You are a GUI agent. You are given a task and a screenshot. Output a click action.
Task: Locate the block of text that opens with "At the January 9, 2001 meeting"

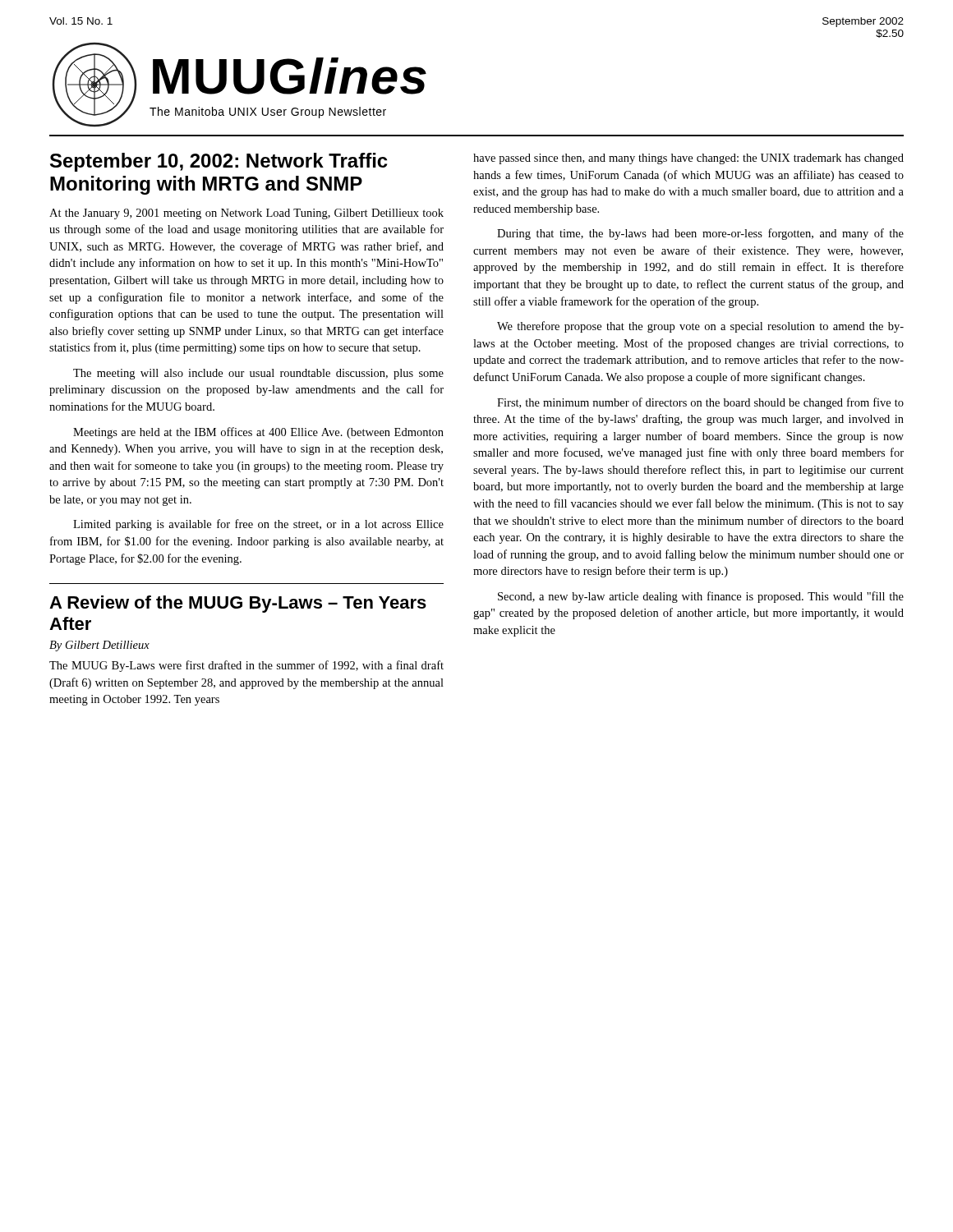coord(246,280)
